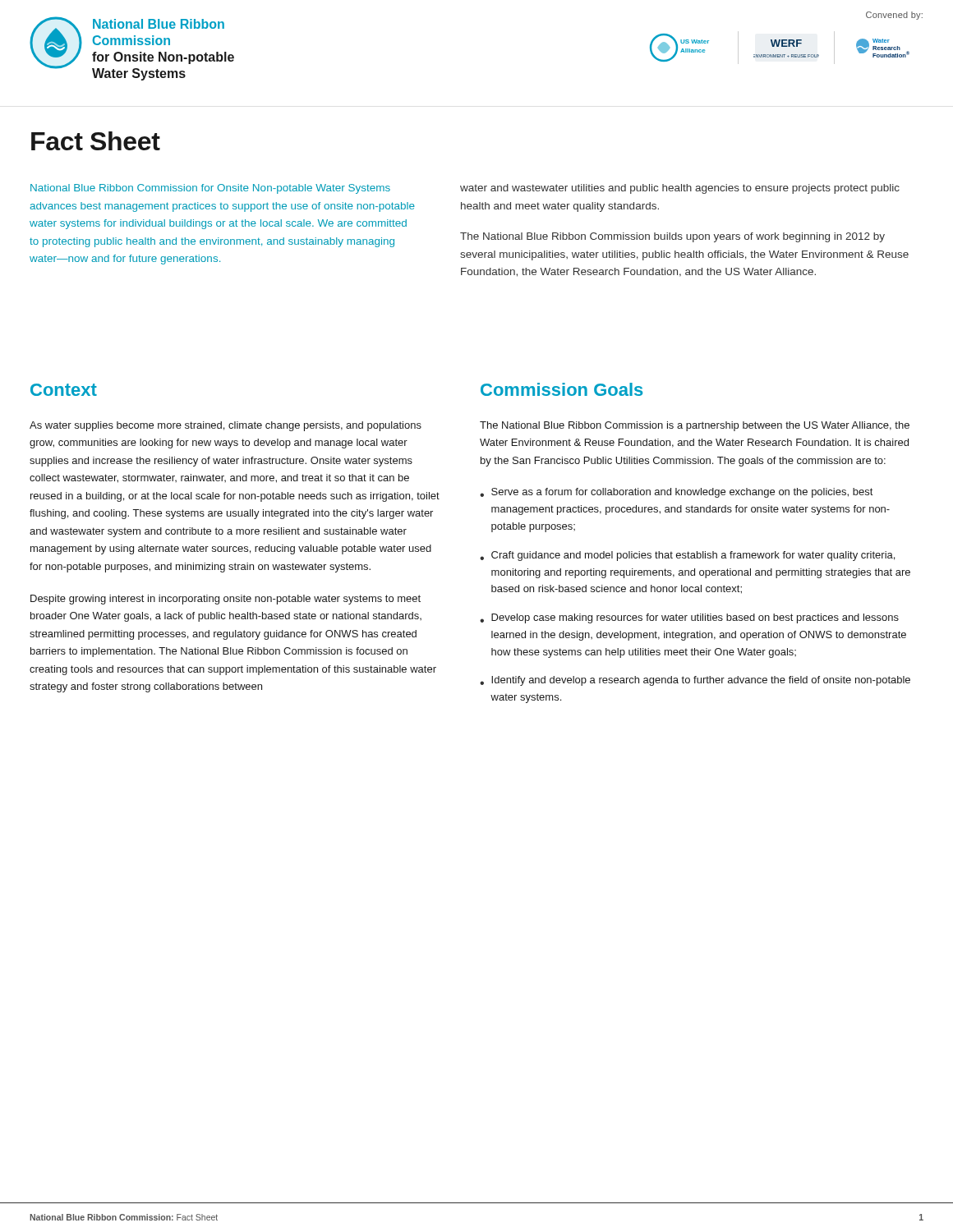Click on the element starting "• Develop case making resources"
The image size is (953, 1232).
coord(702,635)
